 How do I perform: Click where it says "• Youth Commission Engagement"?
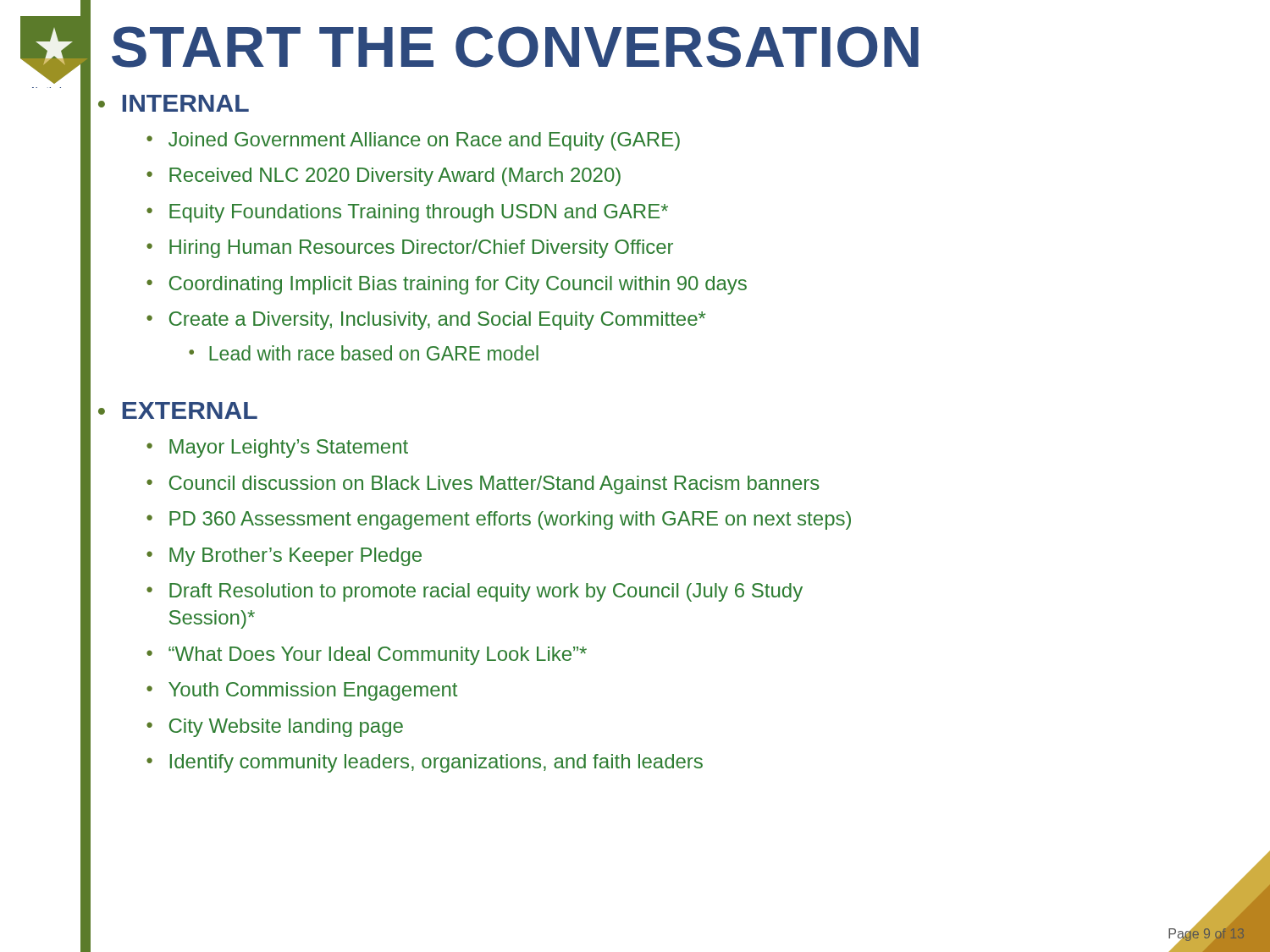pyautogui.click(x=302, y=690)
